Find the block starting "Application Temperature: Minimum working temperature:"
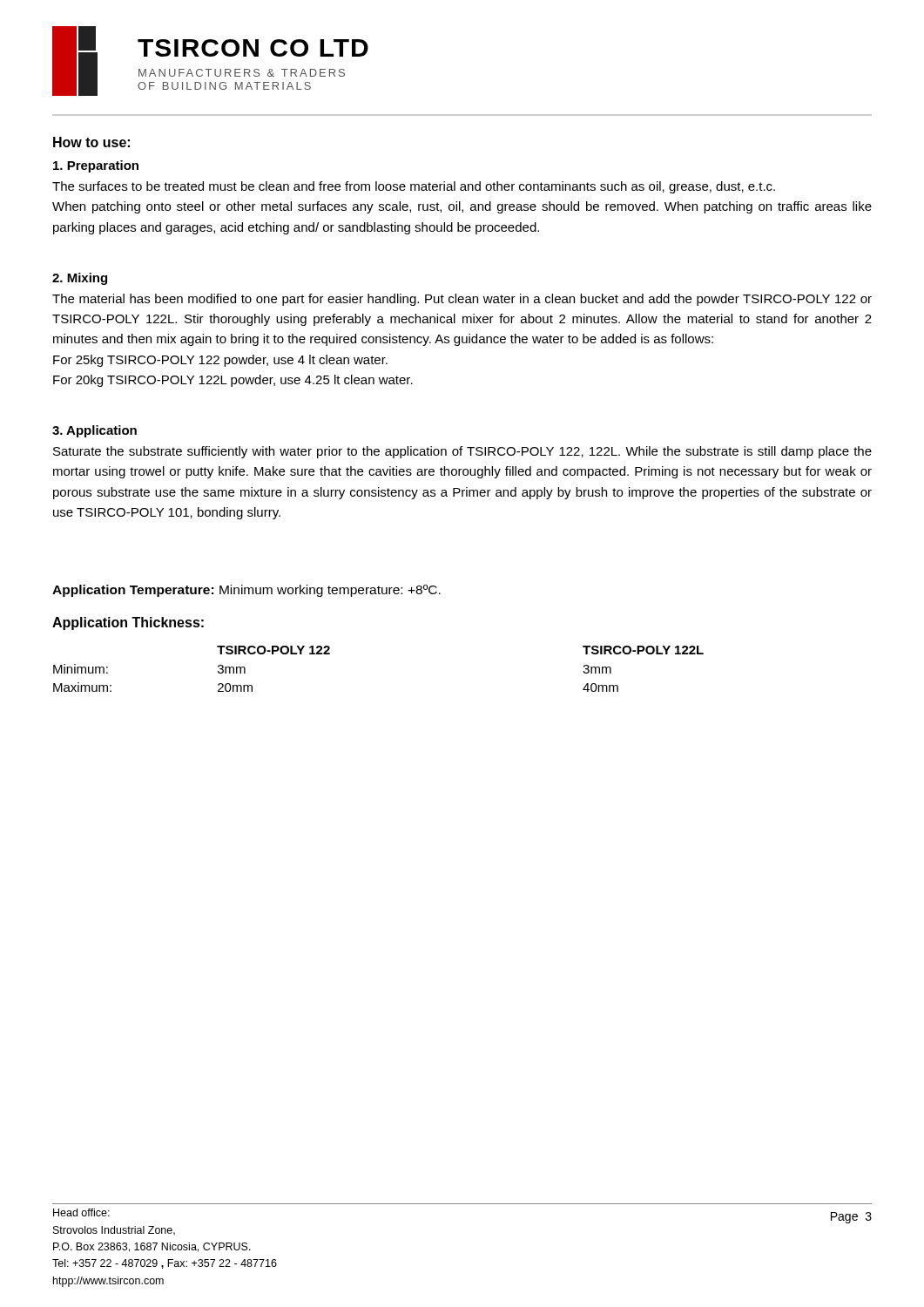This screenshot has height=1307, width=924. [247, 589]
